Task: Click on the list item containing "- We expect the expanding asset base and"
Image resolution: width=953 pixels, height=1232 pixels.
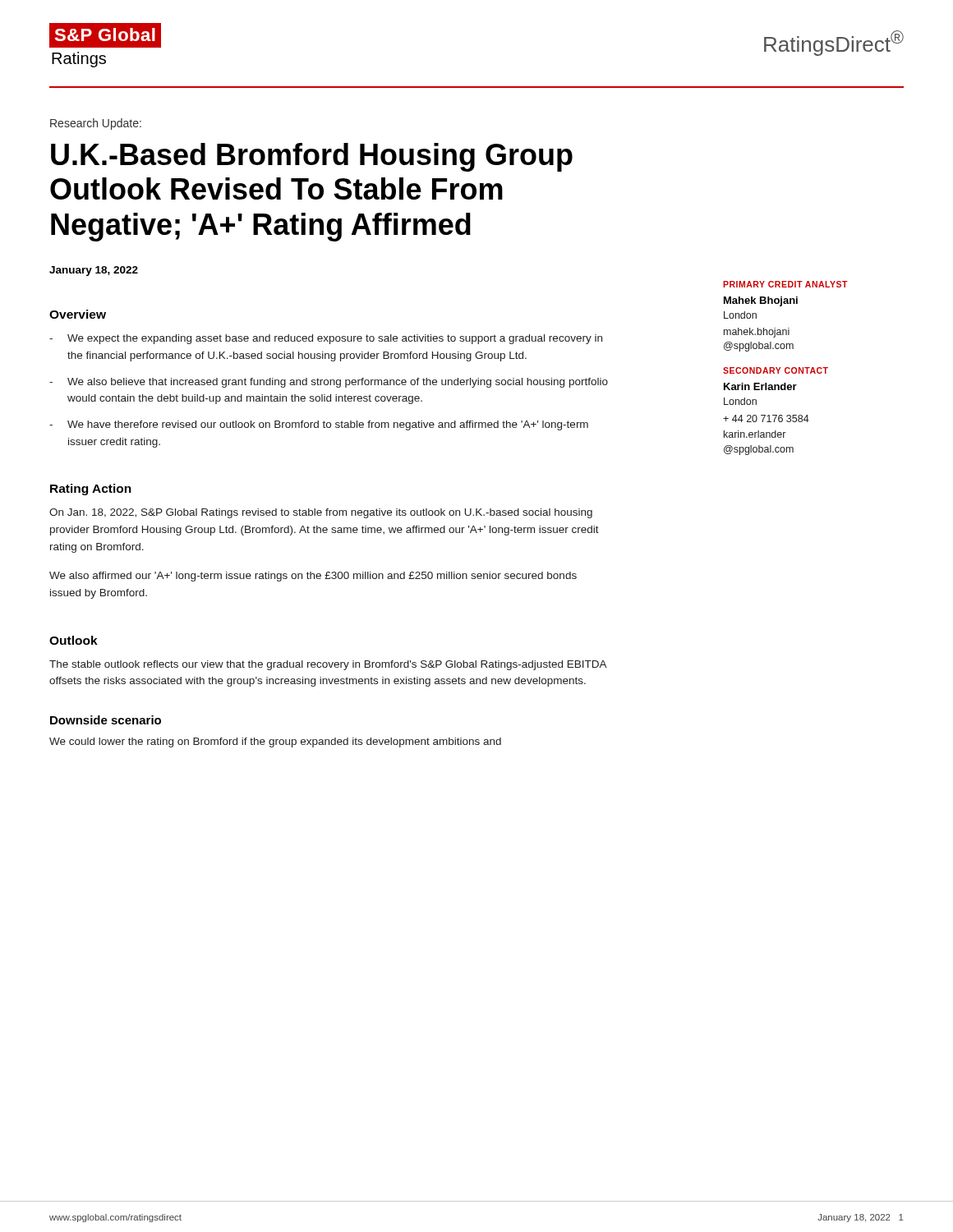Action: tap(329, 347)
